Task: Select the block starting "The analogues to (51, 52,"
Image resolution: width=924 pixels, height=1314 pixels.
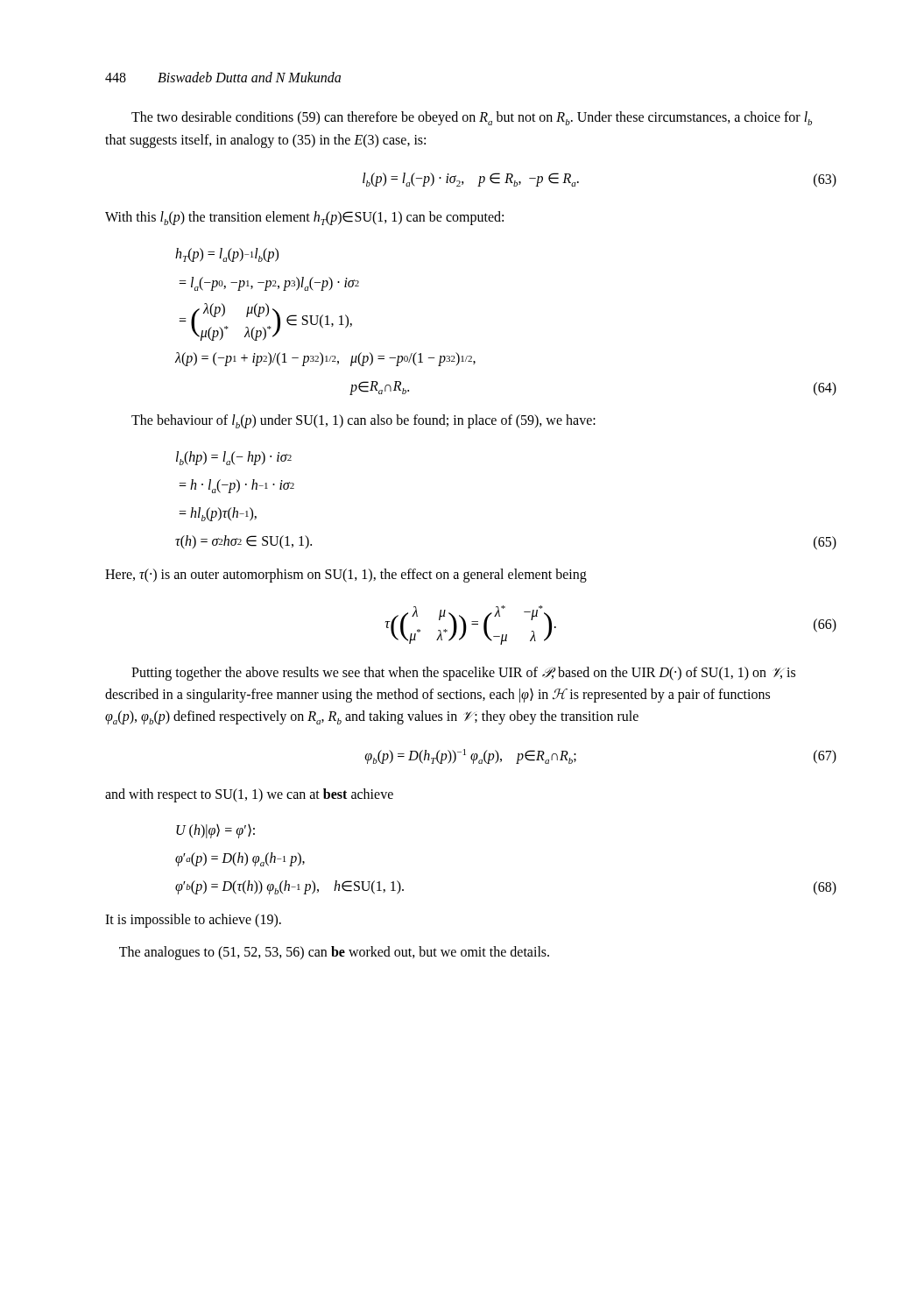Action: click(471, 953)
